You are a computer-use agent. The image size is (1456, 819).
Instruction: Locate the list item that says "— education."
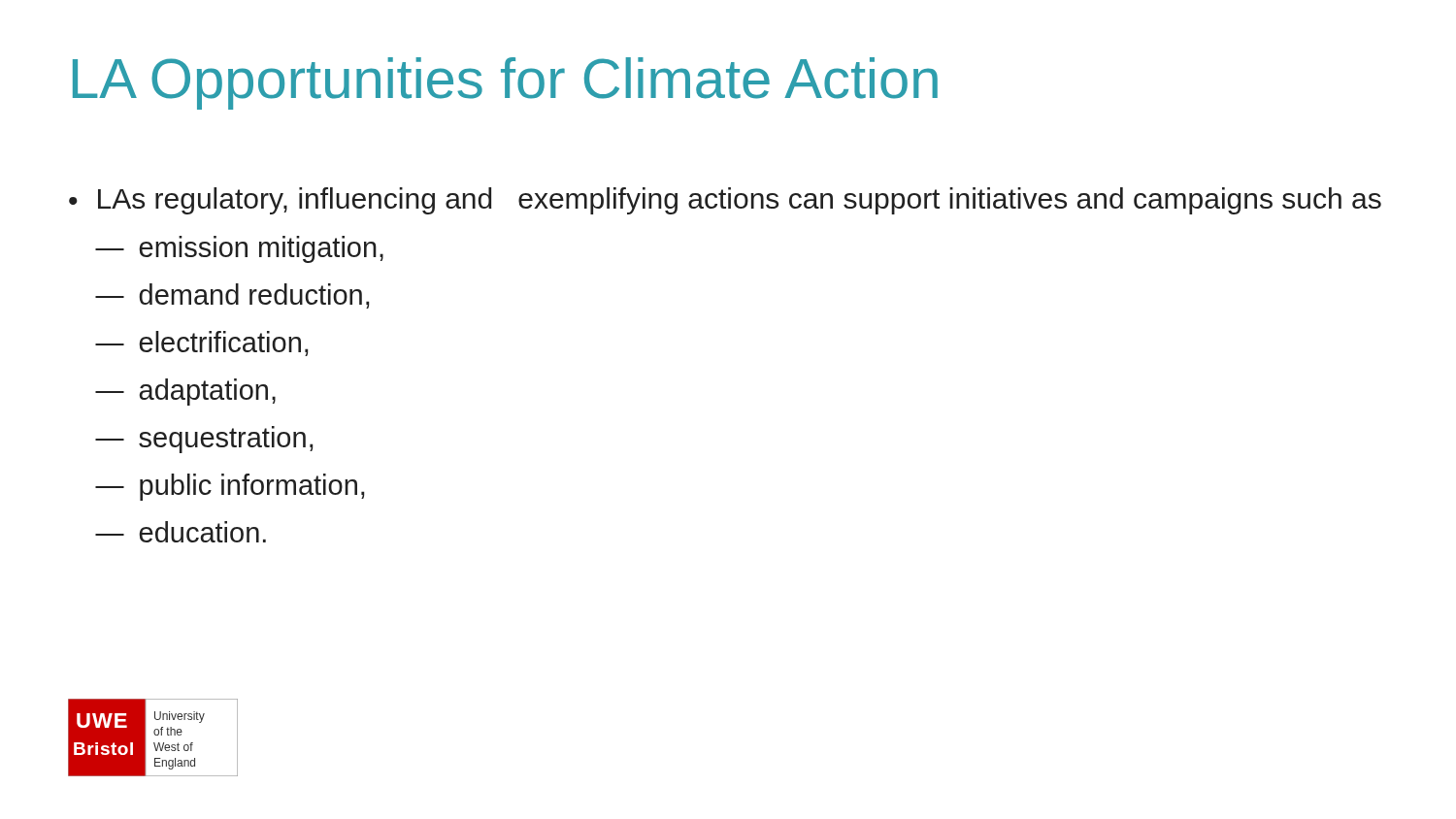(x=181, y=532)
